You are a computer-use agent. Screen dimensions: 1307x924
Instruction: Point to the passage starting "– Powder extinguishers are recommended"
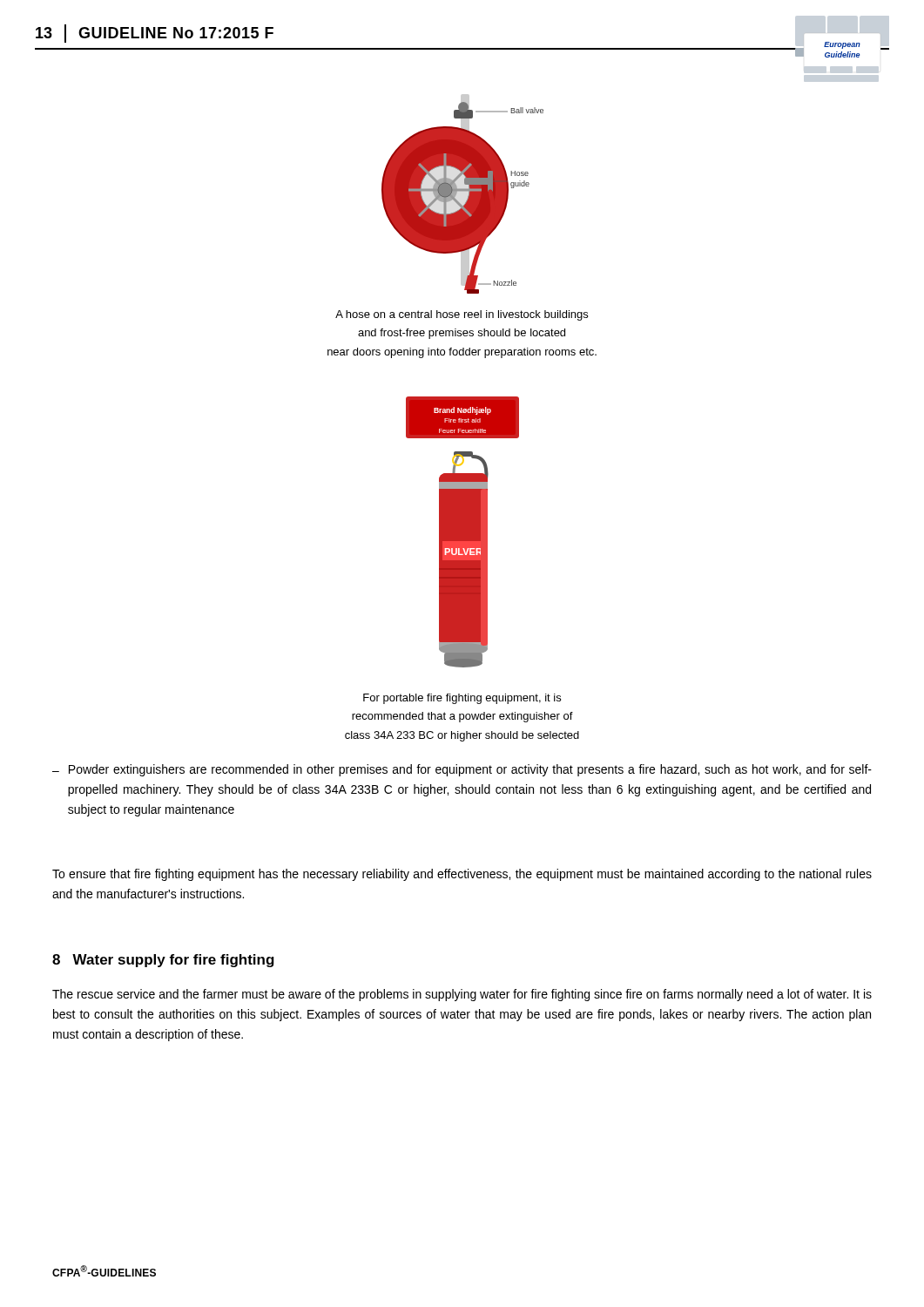coord(462,790)
